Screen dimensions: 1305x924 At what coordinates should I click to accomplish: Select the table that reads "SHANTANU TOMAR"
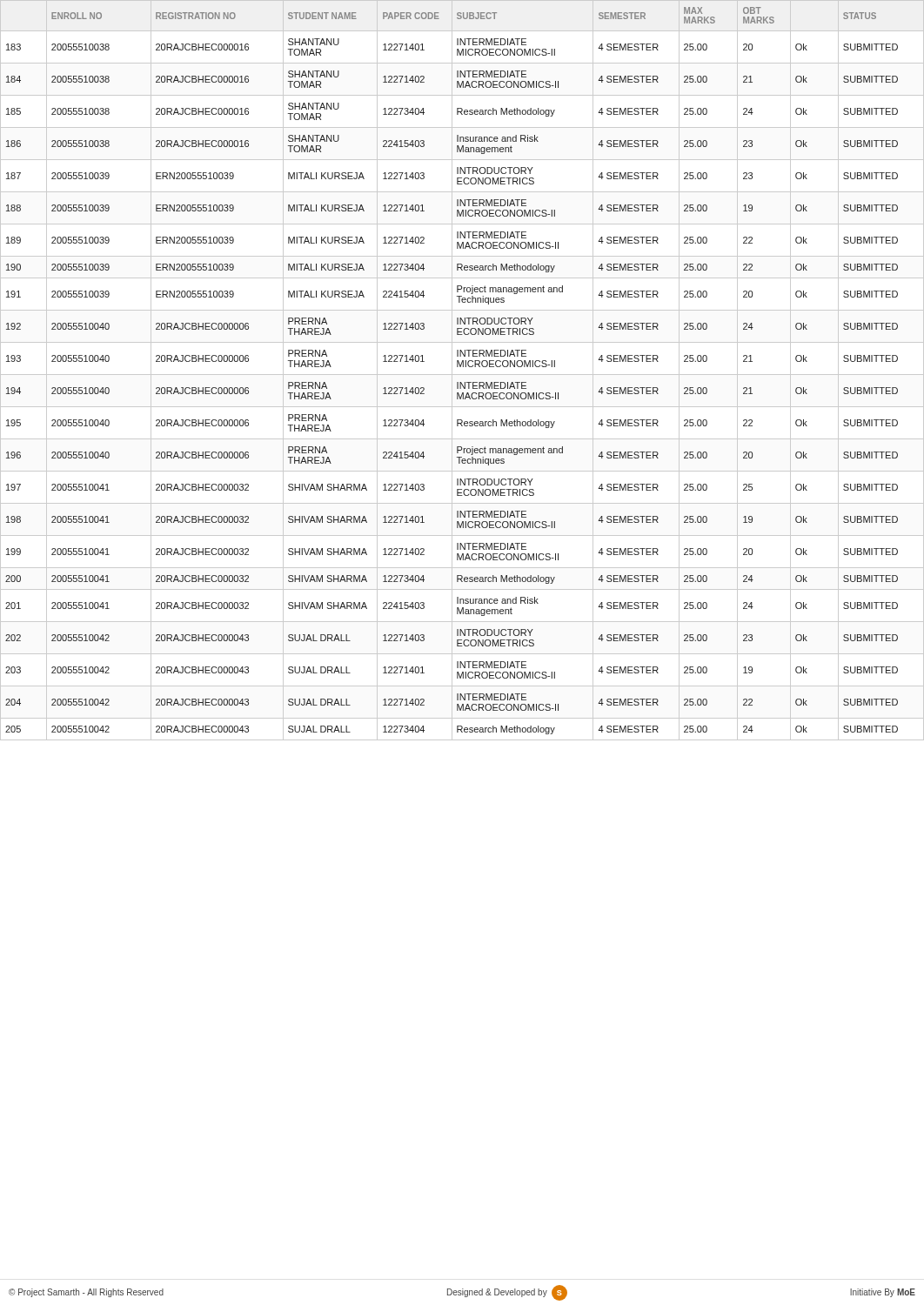[x=462, y=639]
